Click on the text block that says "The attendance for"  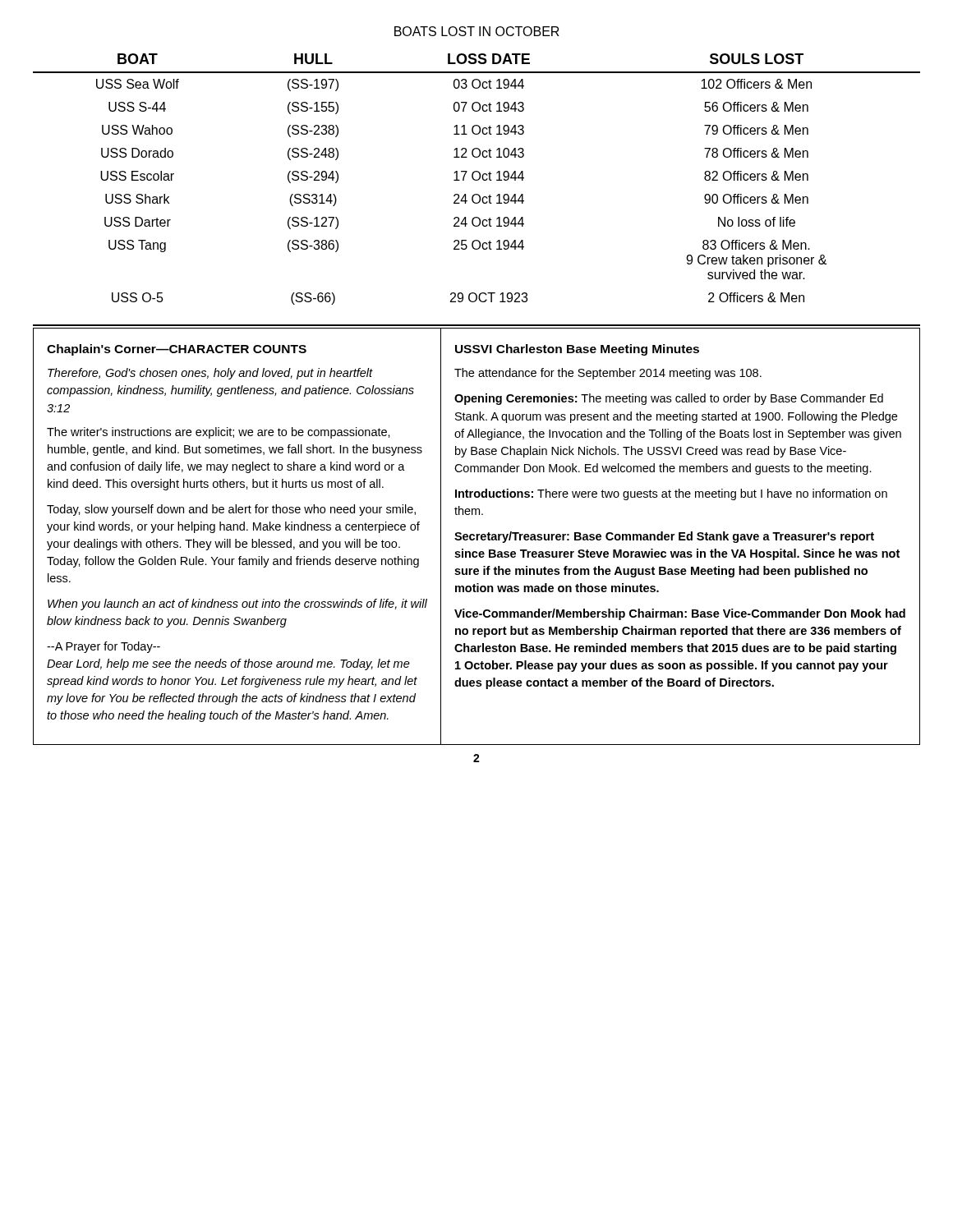[x=680, y=528]
